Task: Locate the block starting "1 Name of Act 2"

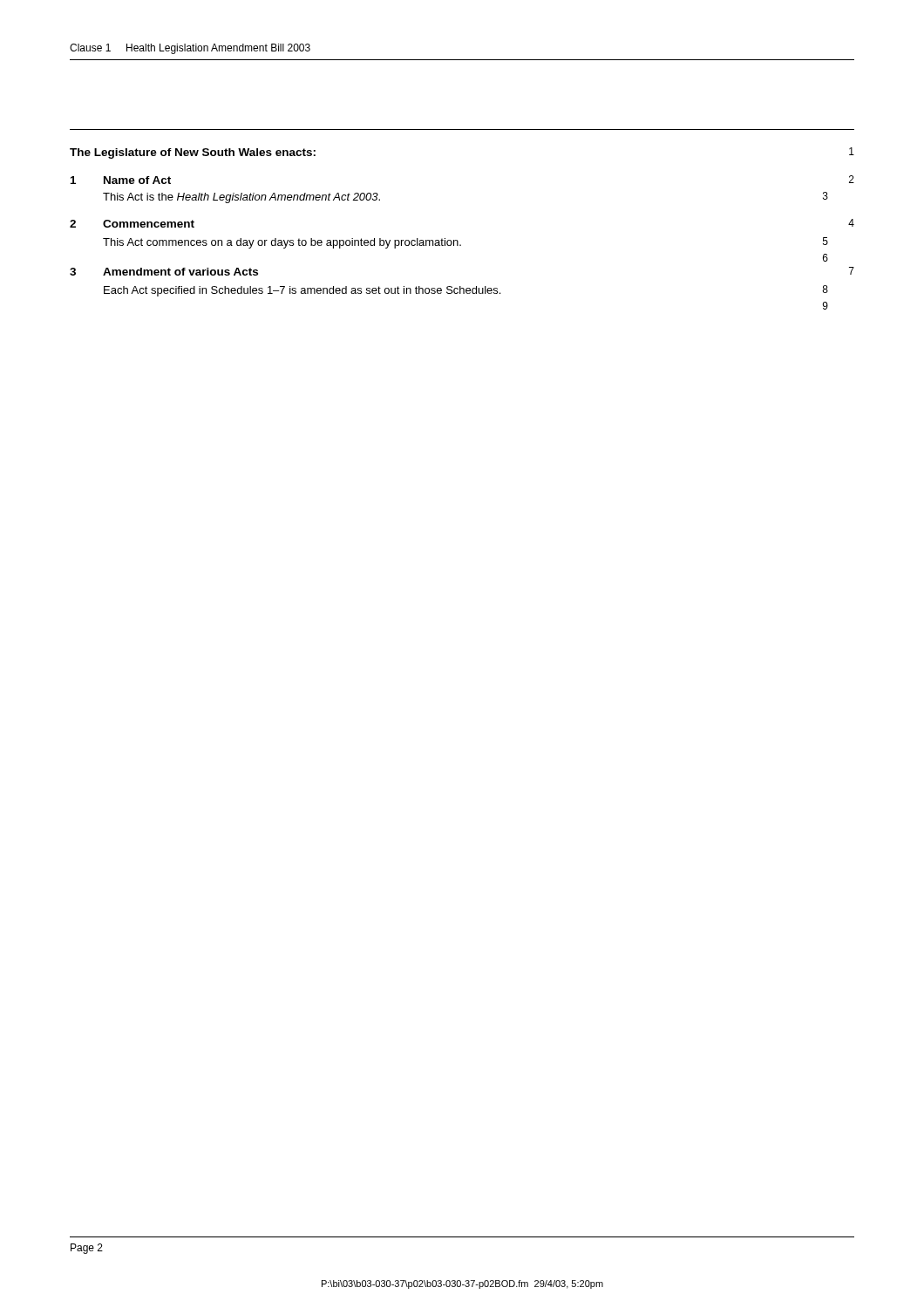Action: [x=121, y=180]
